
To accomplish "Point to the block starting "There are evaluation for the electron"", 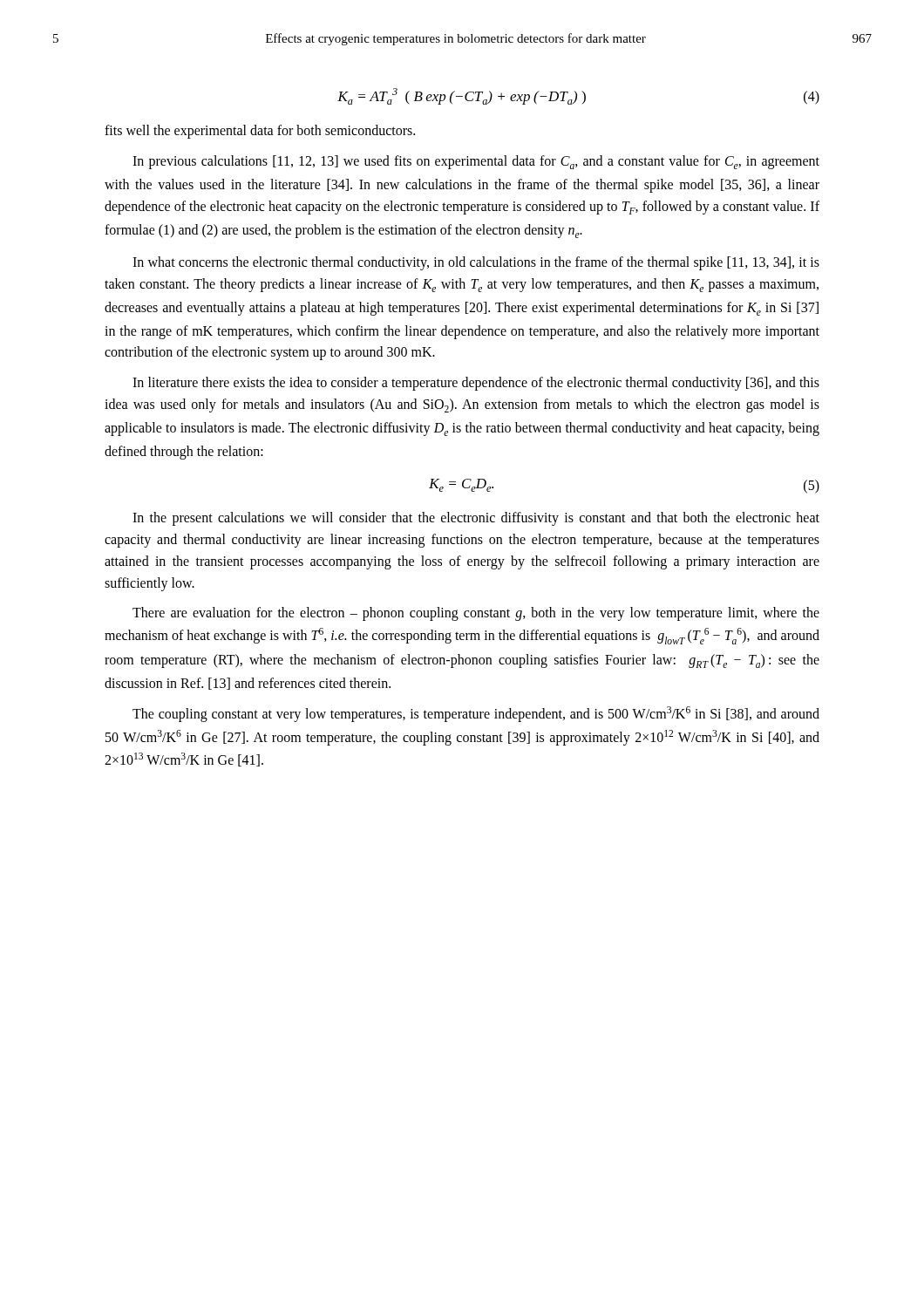I will point(462,648).
